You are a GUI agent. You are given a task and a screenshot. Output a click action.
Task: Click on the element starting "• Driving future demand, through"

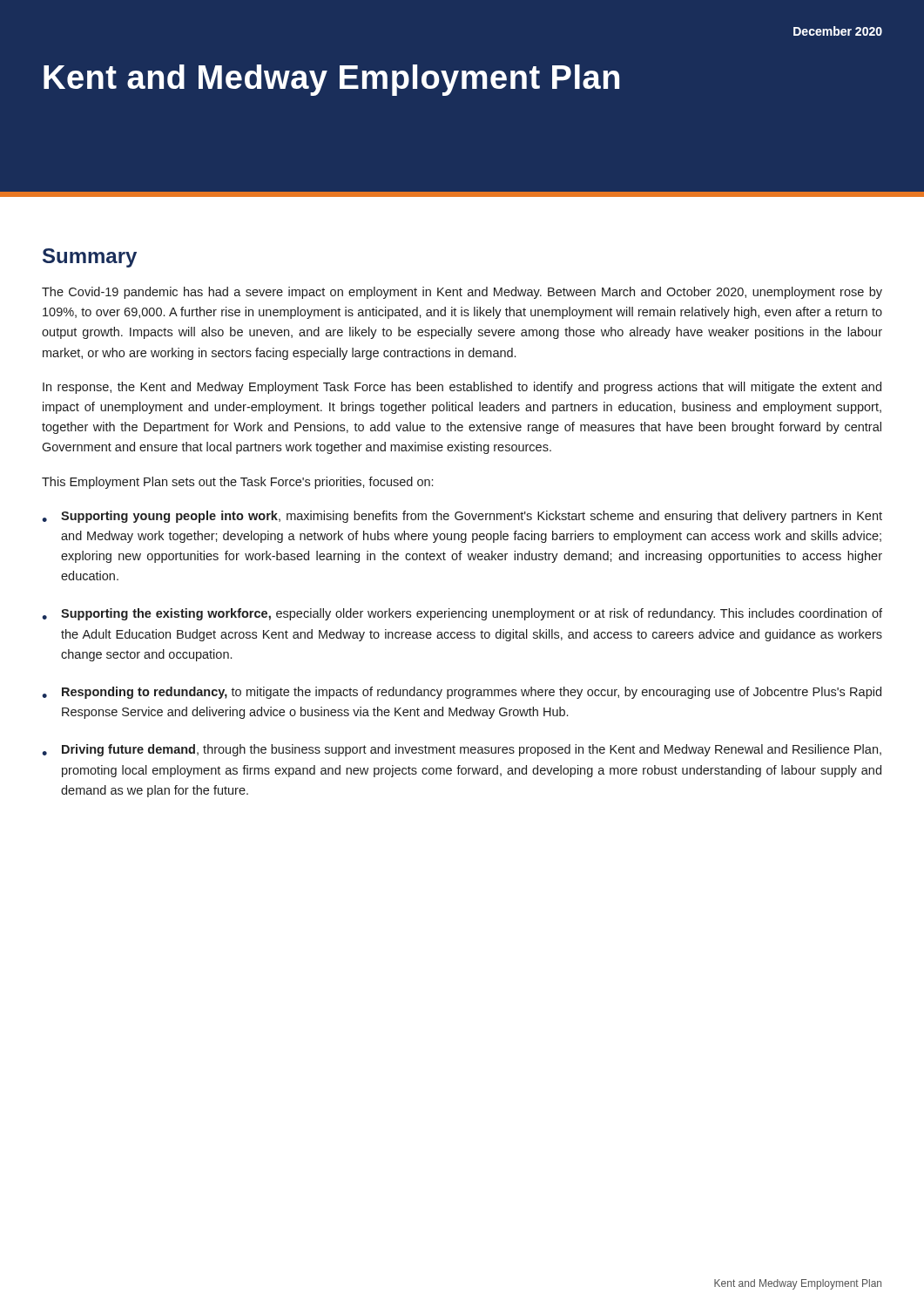462,770
